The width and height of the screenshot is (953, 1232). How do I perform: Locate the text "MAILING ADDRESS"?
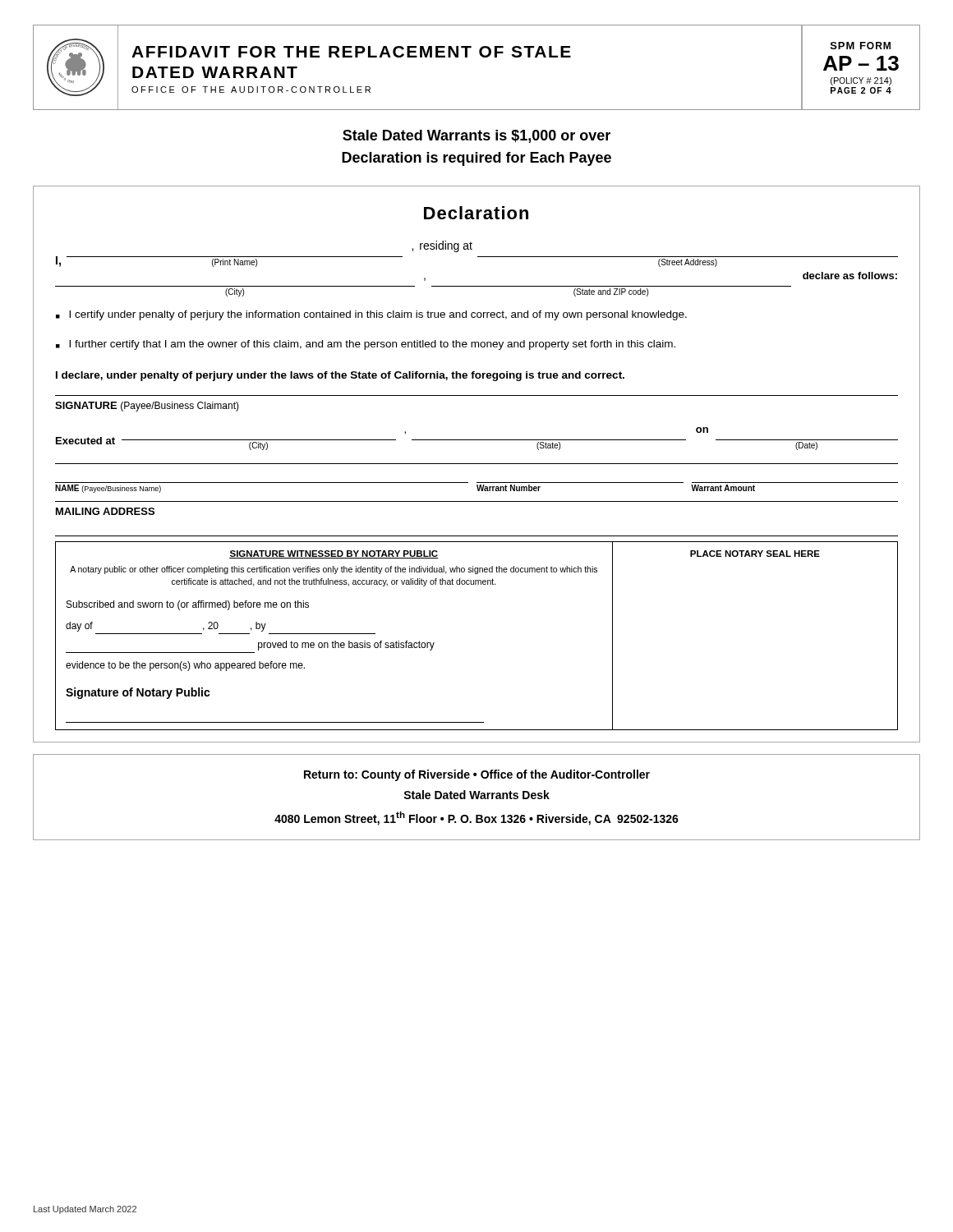click(x=105, y=512)
